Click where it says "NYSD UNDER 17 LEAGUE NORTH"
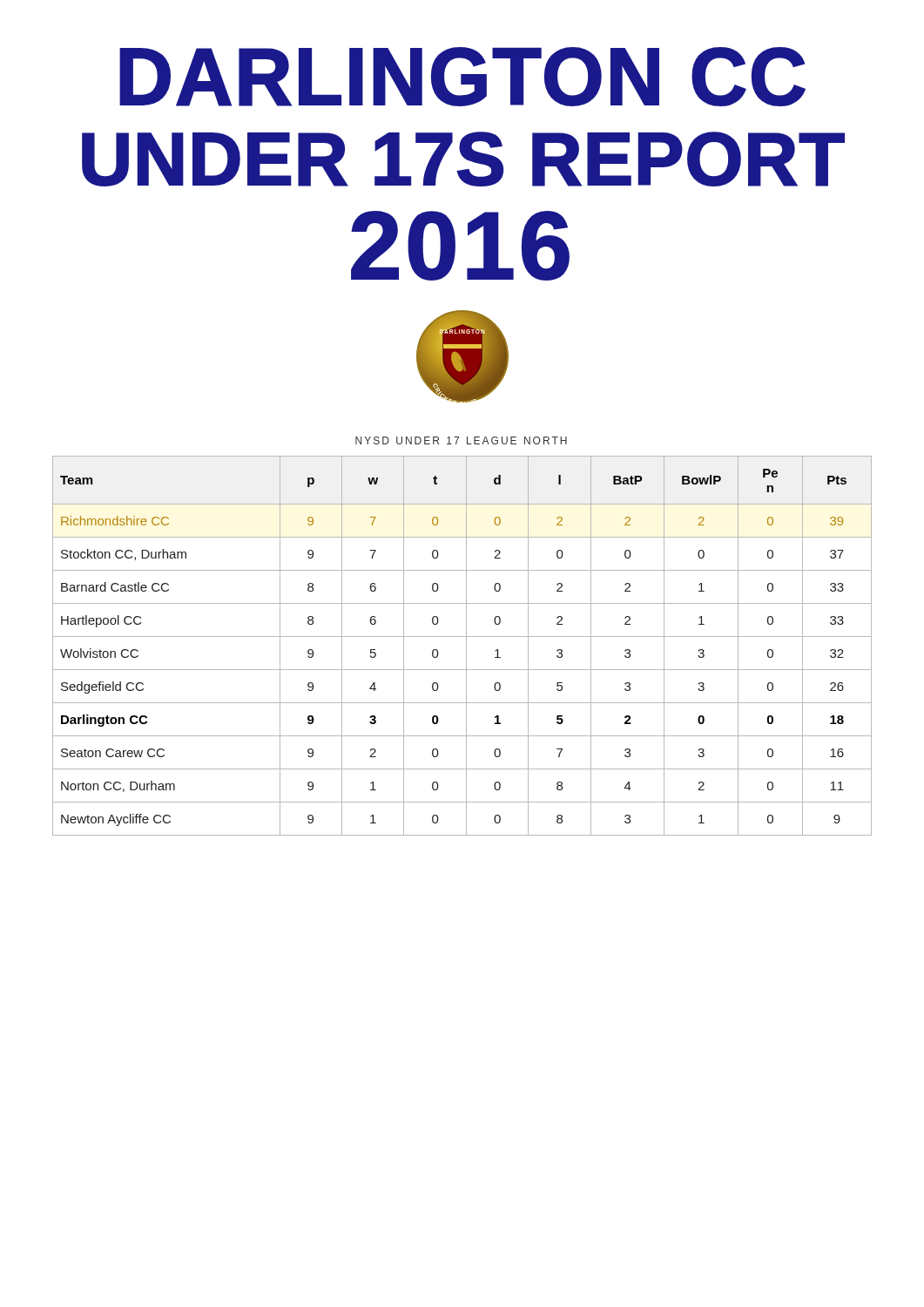Image resolution: width=924 pixels, height=1307 pixels. (462, 441)
